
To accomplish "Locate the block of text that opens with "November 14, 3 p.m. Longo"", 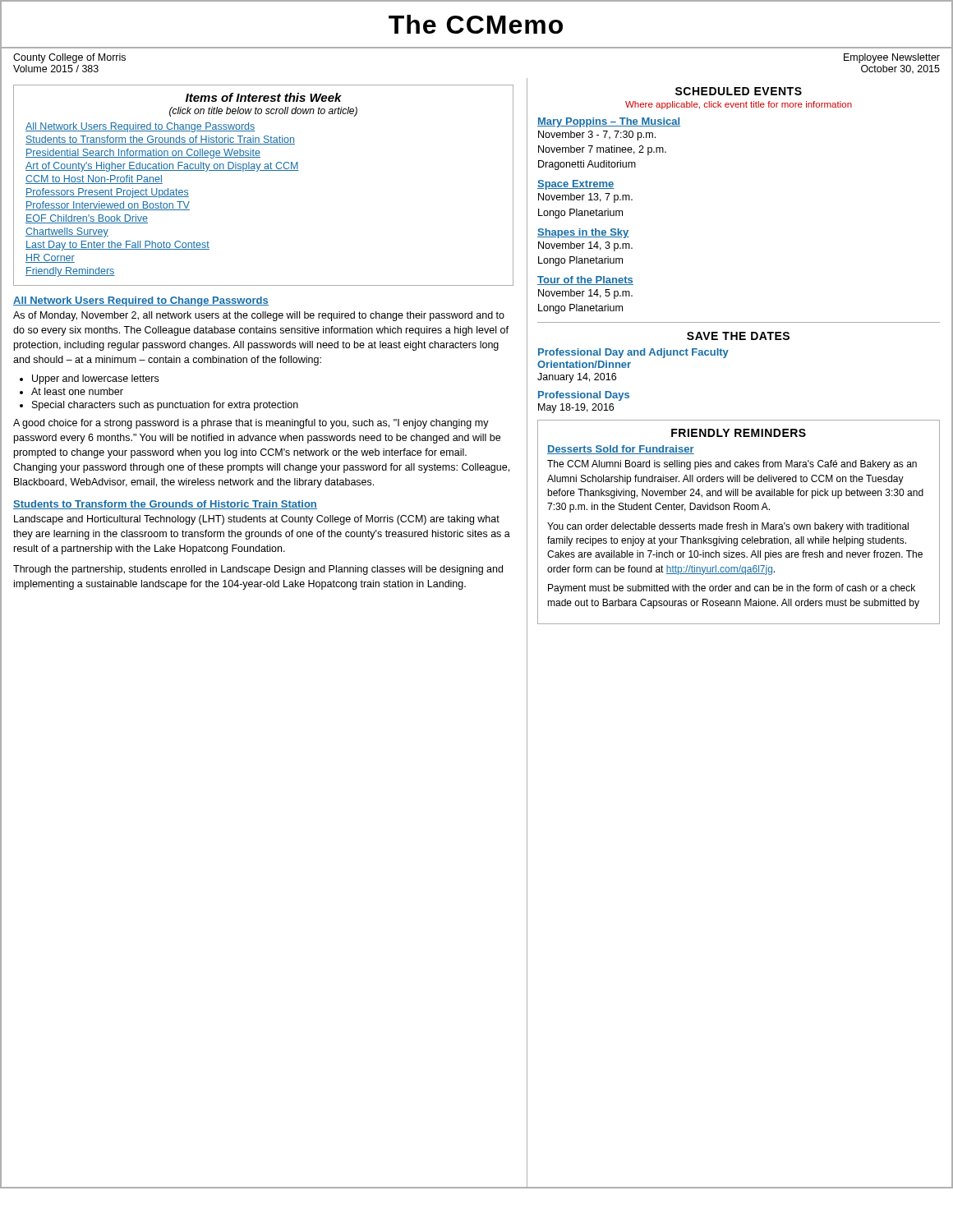I will tap(585, 253).
